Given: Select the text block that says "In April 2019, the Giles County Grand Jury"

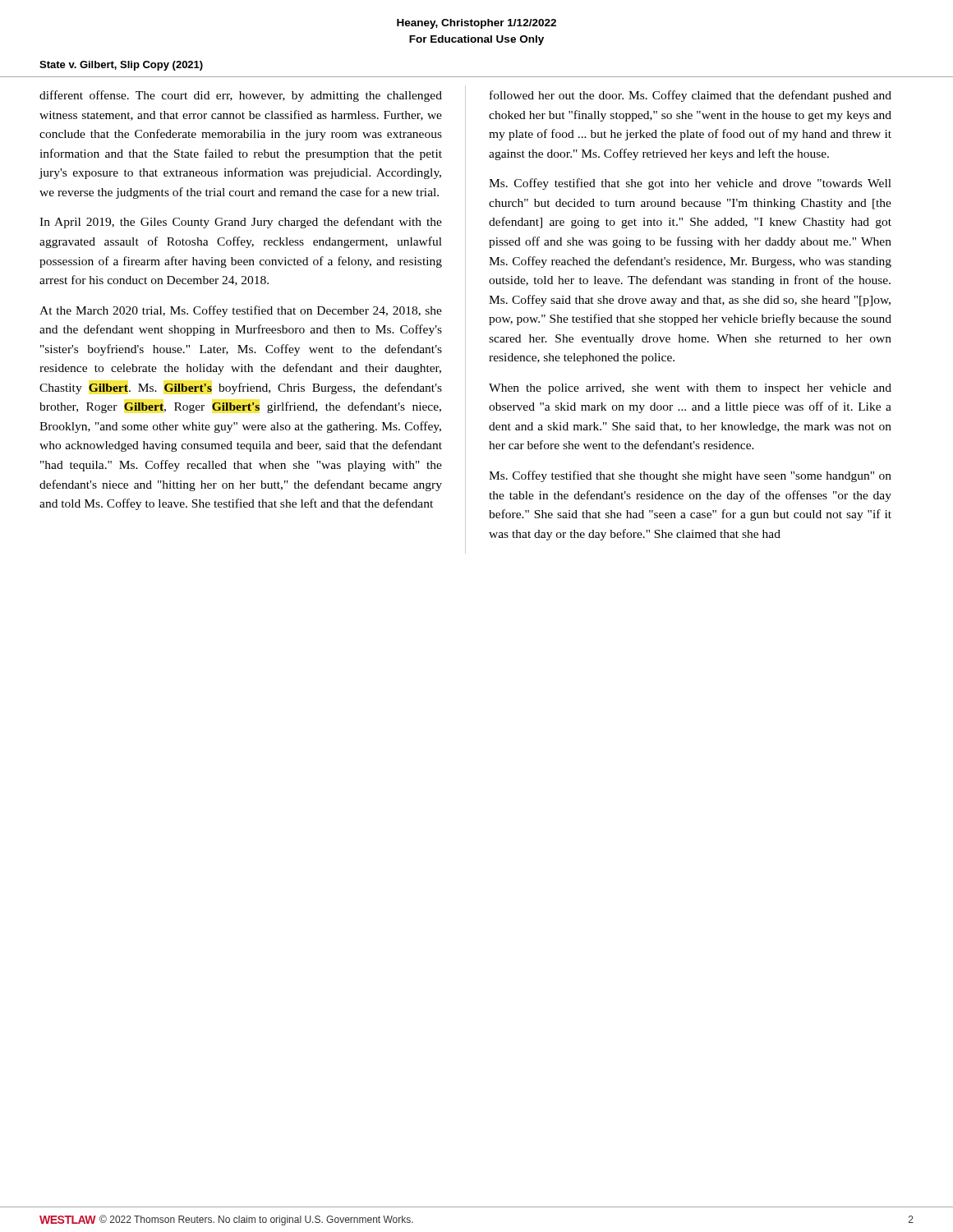Looking at the screenshot, I should (241, 251).
